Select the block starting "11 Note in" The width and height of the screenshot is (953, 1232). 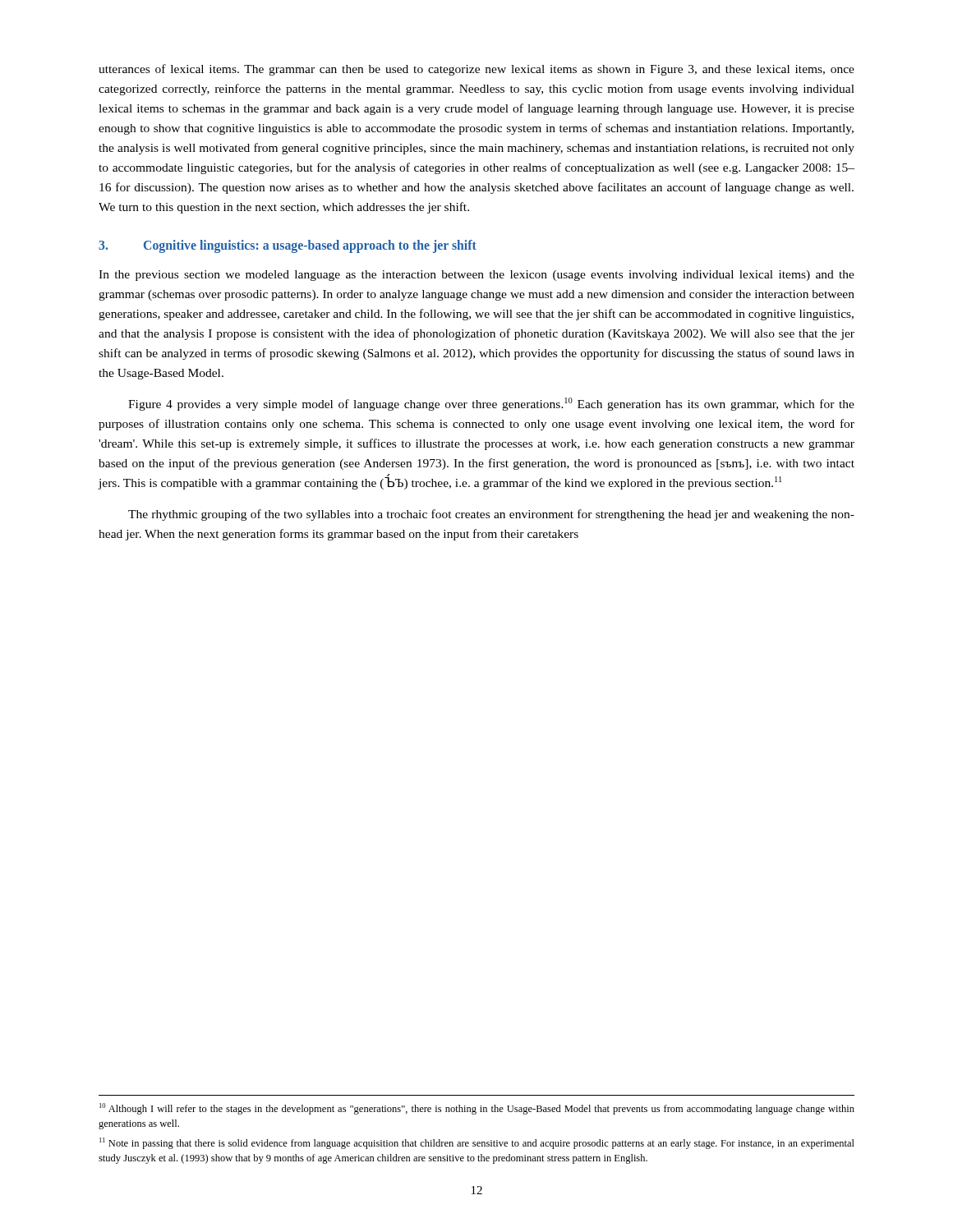pos(476,1150)
